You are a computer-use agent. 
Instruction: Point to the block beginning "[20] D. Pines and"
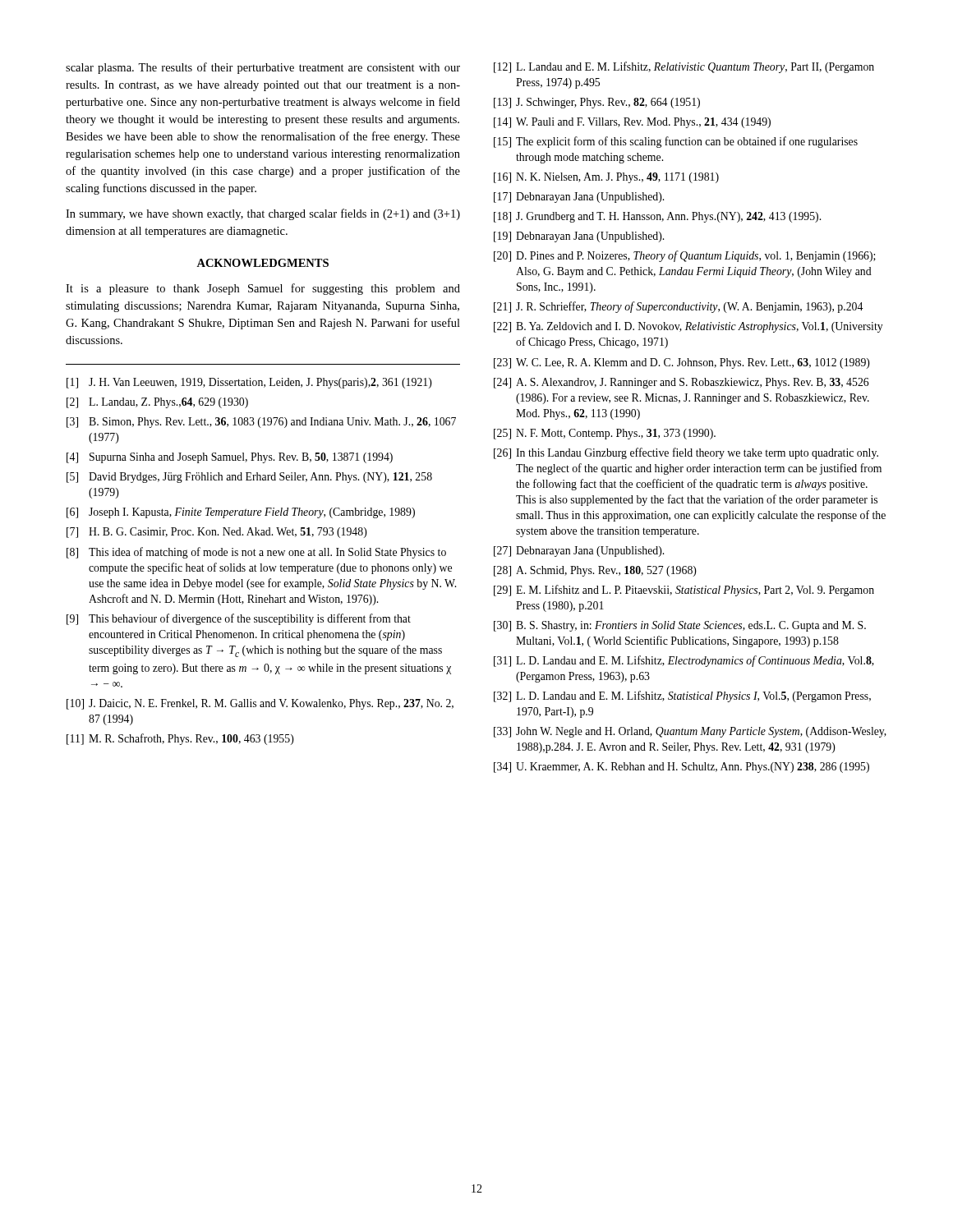coord(690,272)
